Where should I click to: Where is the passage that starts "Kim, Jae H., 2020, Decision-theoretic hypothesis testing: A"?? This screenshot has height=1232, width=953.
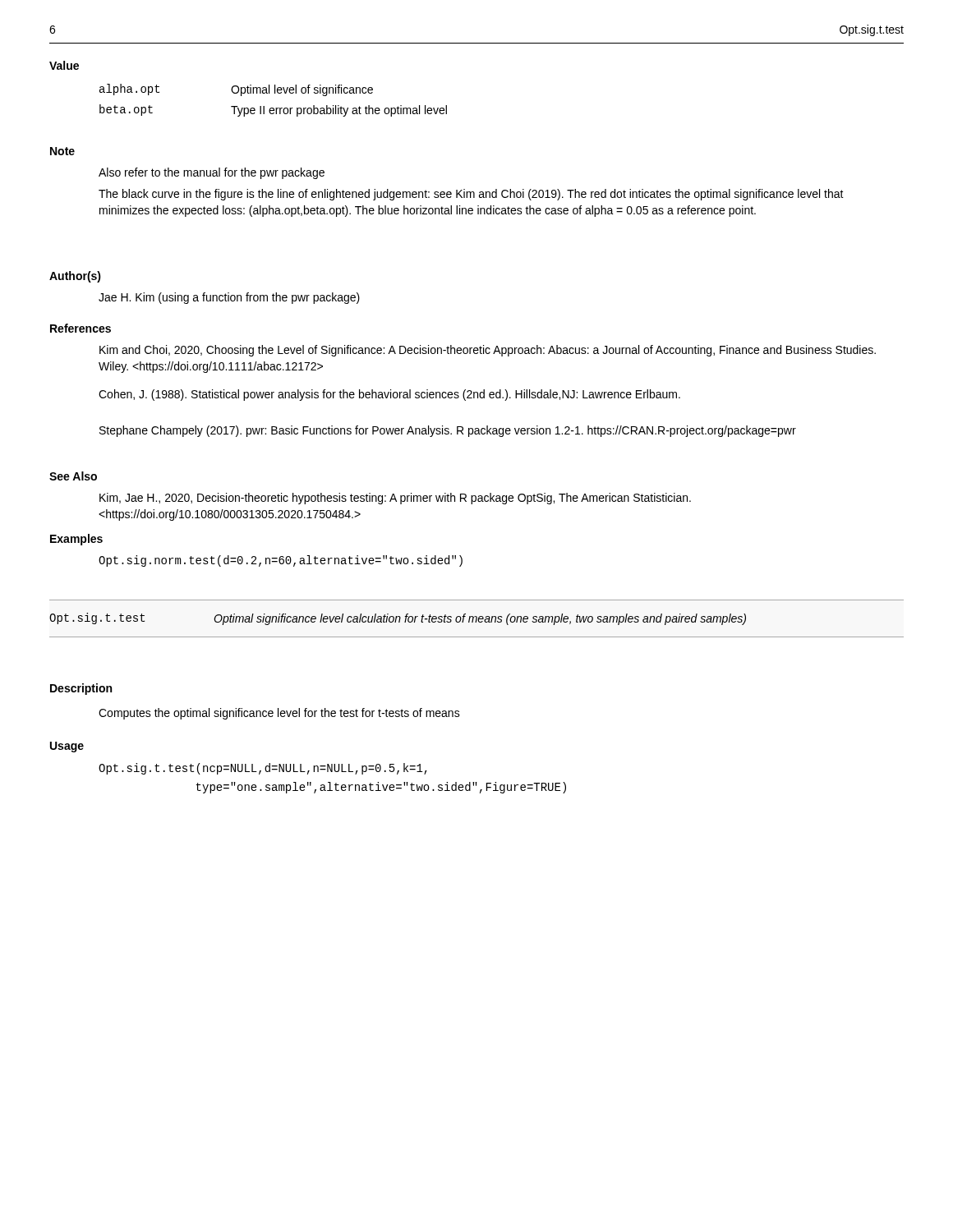pos(395,506)
